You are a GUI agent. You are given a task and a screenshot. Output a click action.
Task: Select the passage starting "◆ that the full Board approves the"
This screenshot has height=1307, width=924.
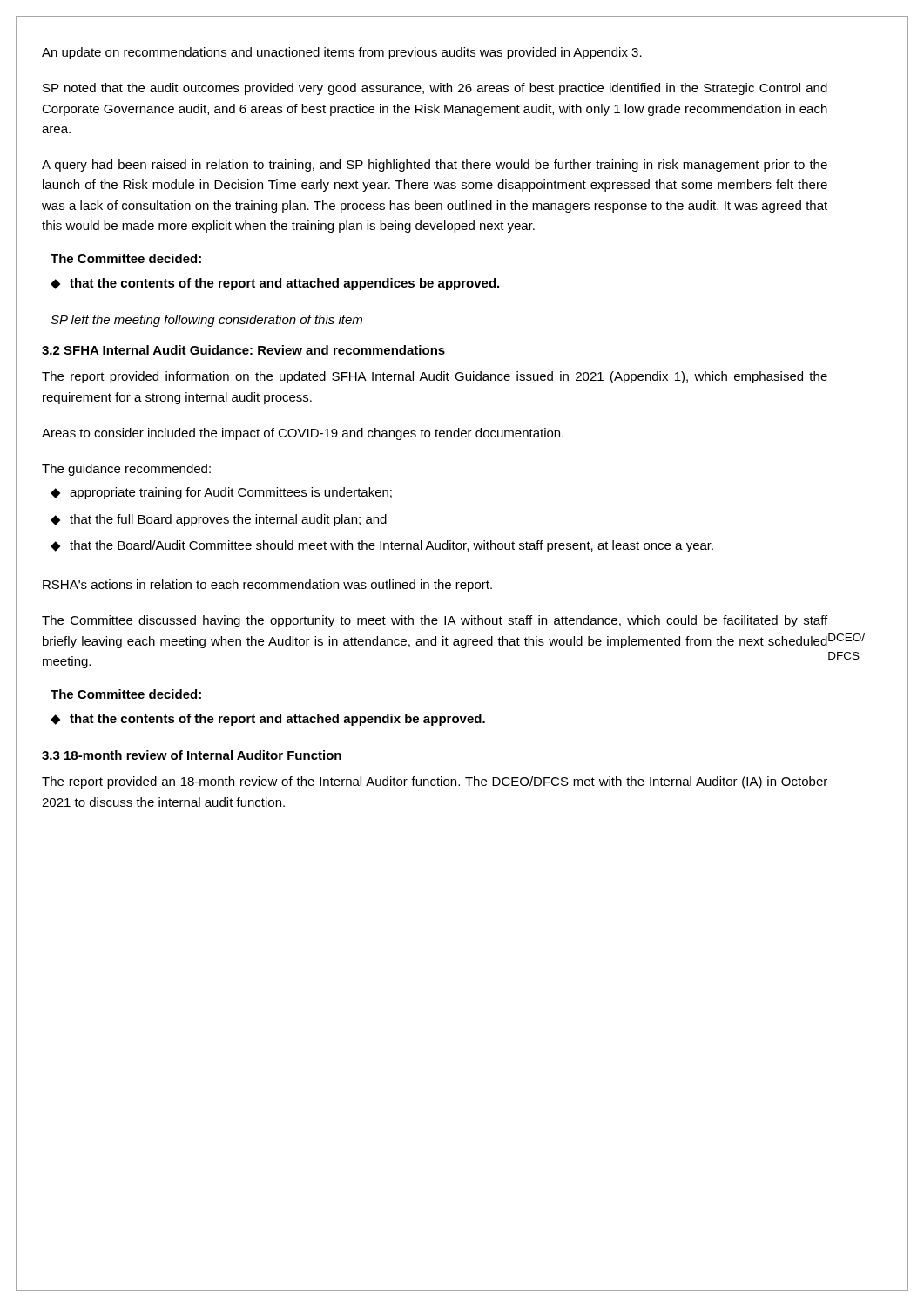219,519
